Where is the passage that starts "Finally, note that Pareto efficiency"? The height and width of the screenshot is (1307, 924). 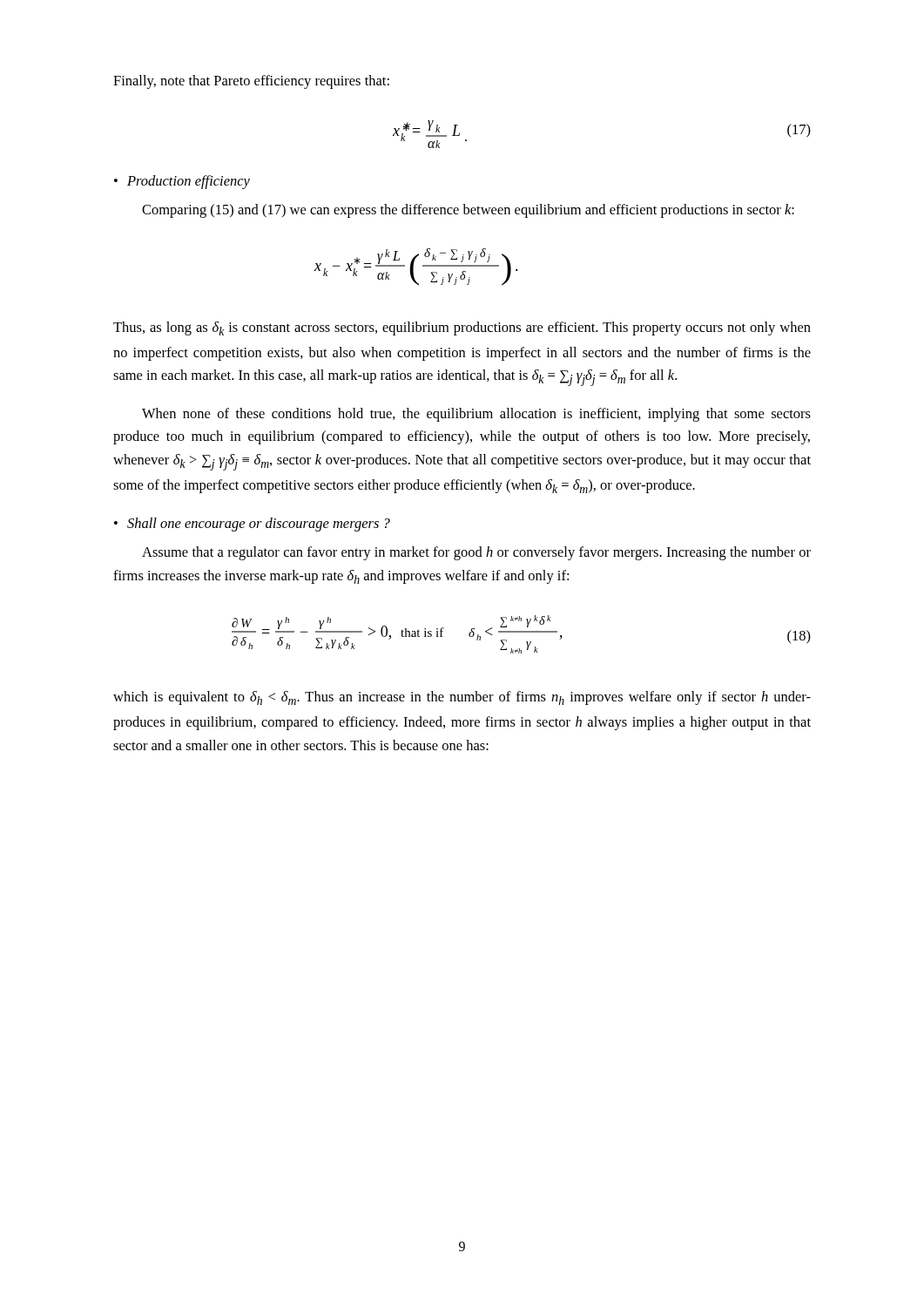point(251,82)
